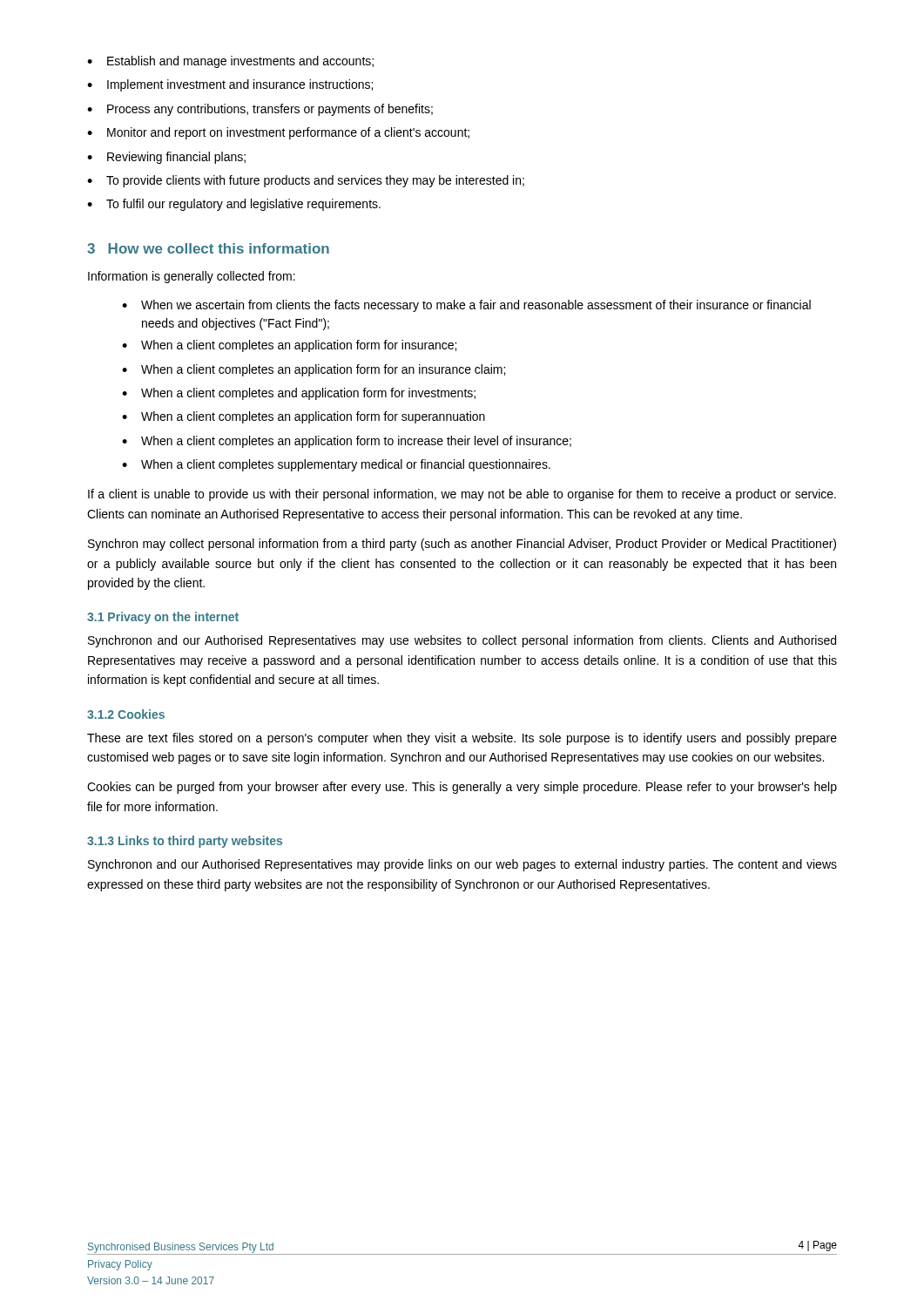Locate the block of text that opens with "• To provide clients with"
This screenshot has width=924, height=1307.
point(462,182)
